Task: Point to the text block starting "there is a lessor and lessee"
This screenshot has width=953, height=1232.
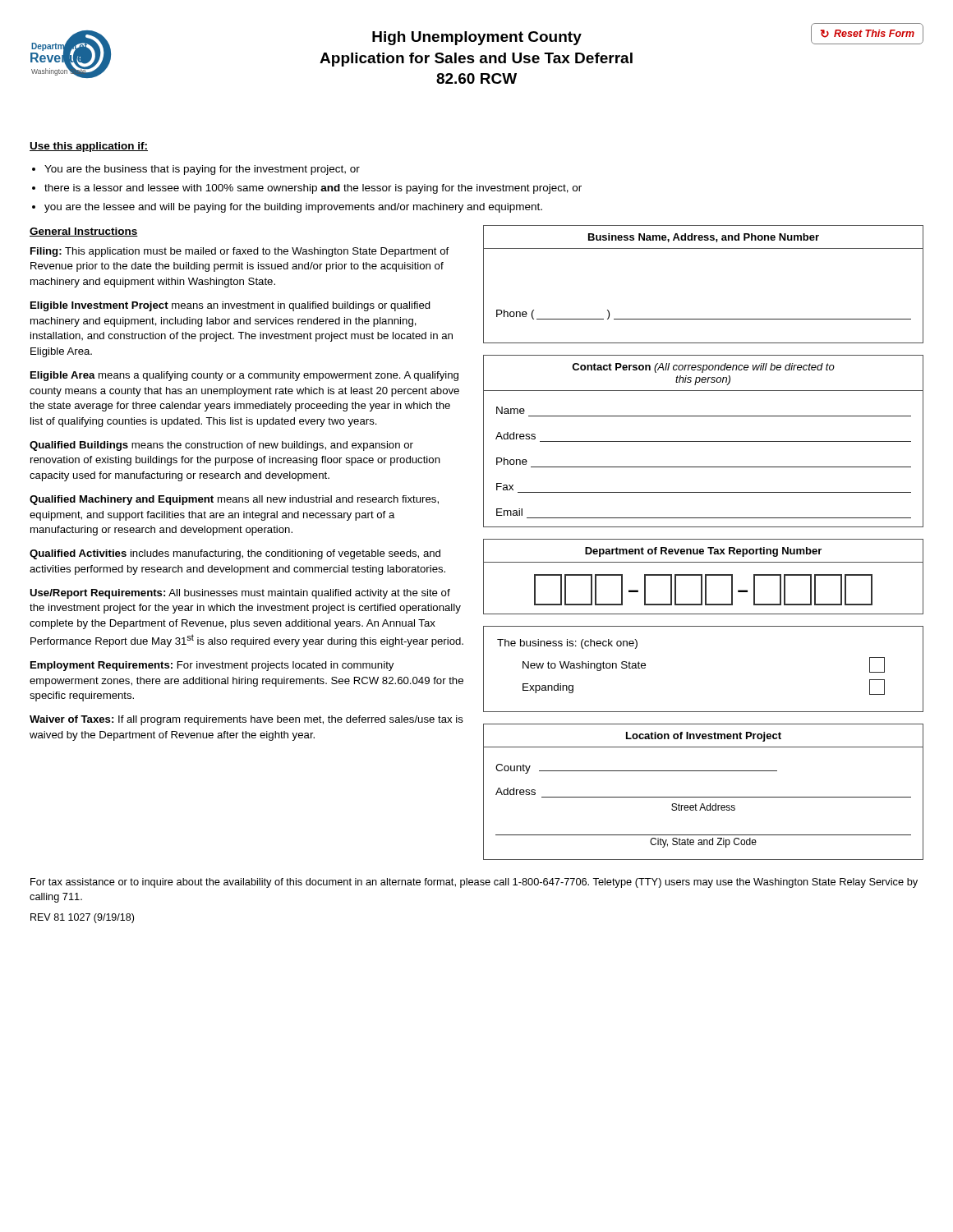Action: click(x=313, y=188)
